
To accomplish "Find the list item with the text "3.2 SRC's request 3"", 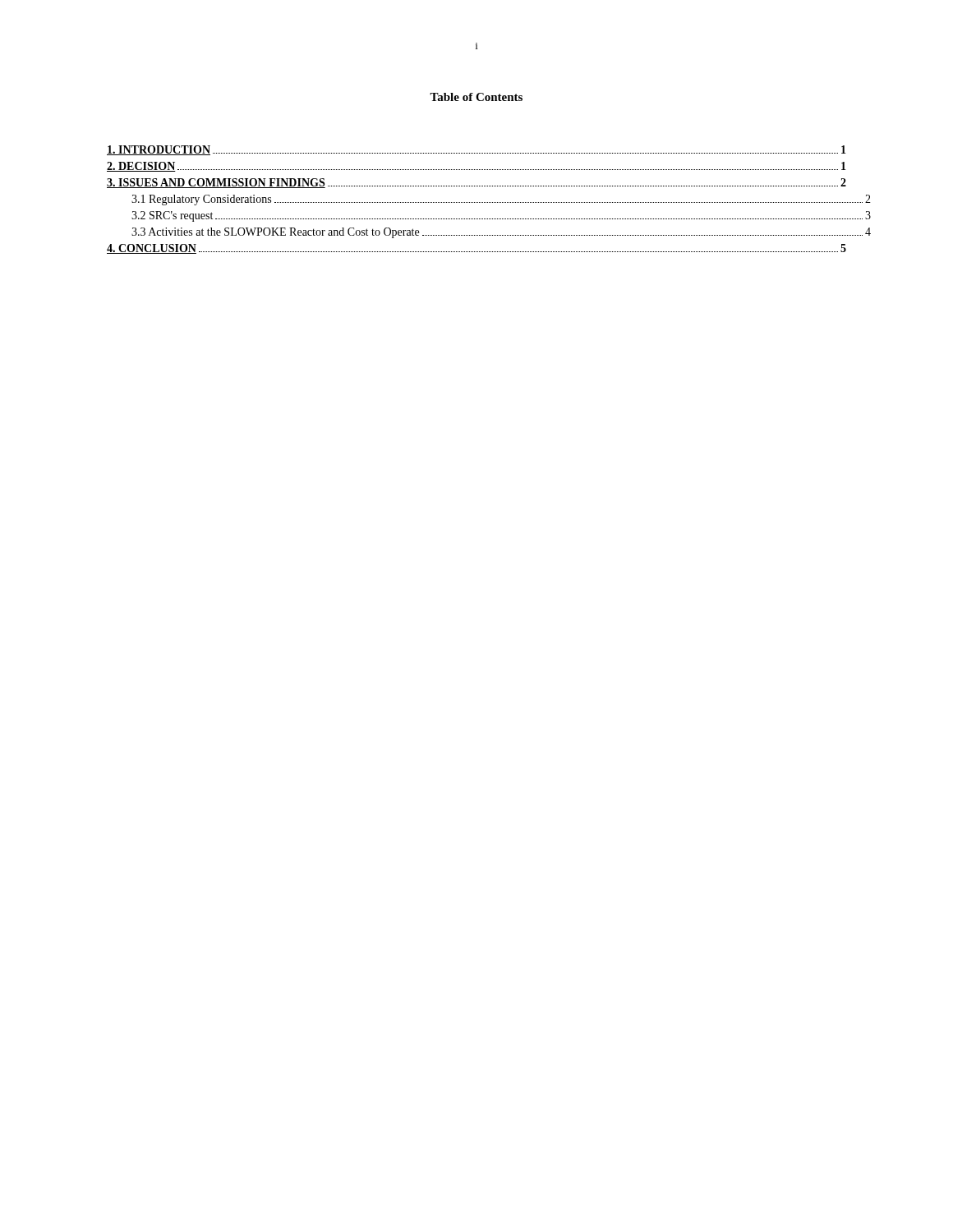I will 501,216.
